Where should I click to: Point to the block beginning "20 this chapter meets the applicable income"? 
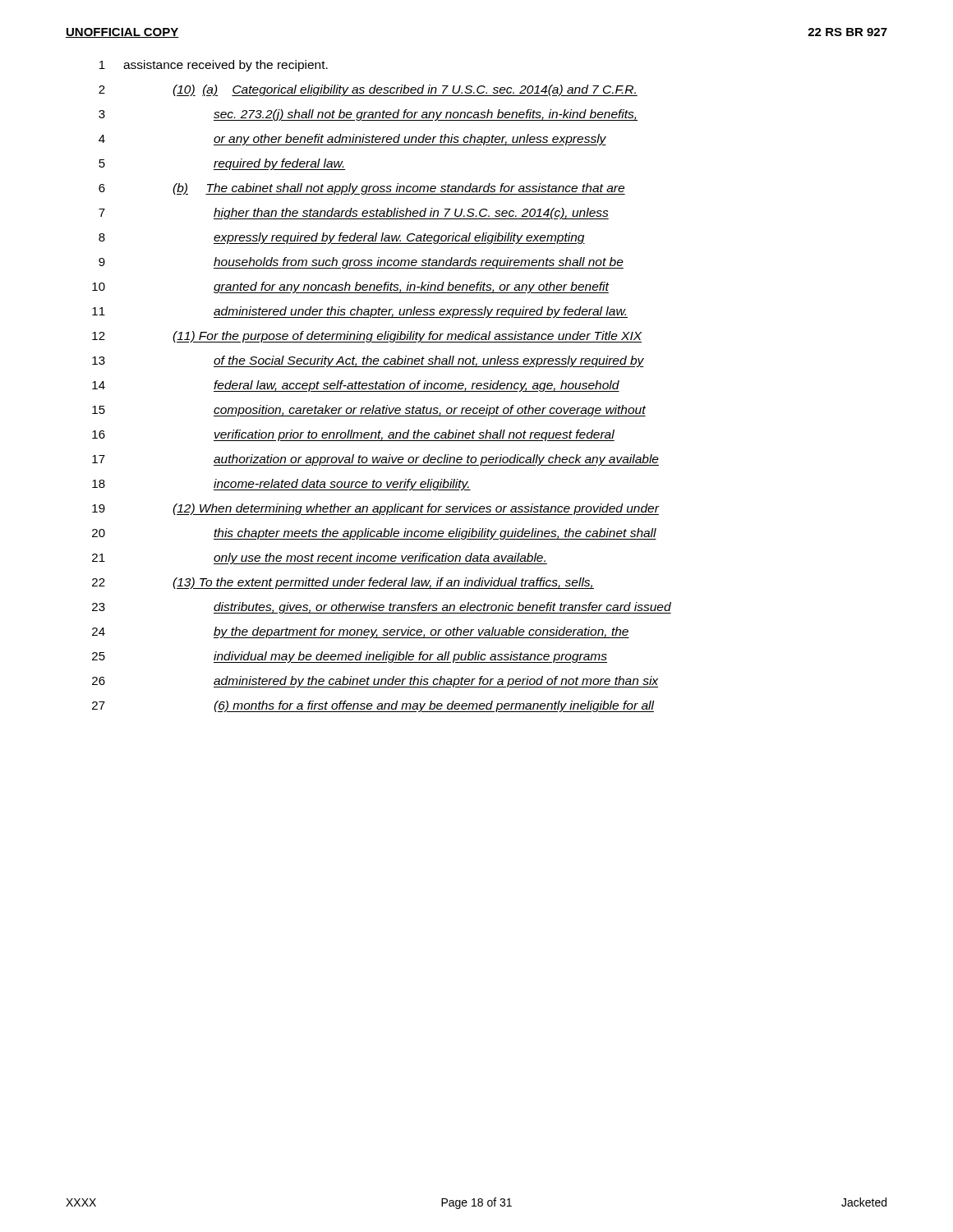476,533
